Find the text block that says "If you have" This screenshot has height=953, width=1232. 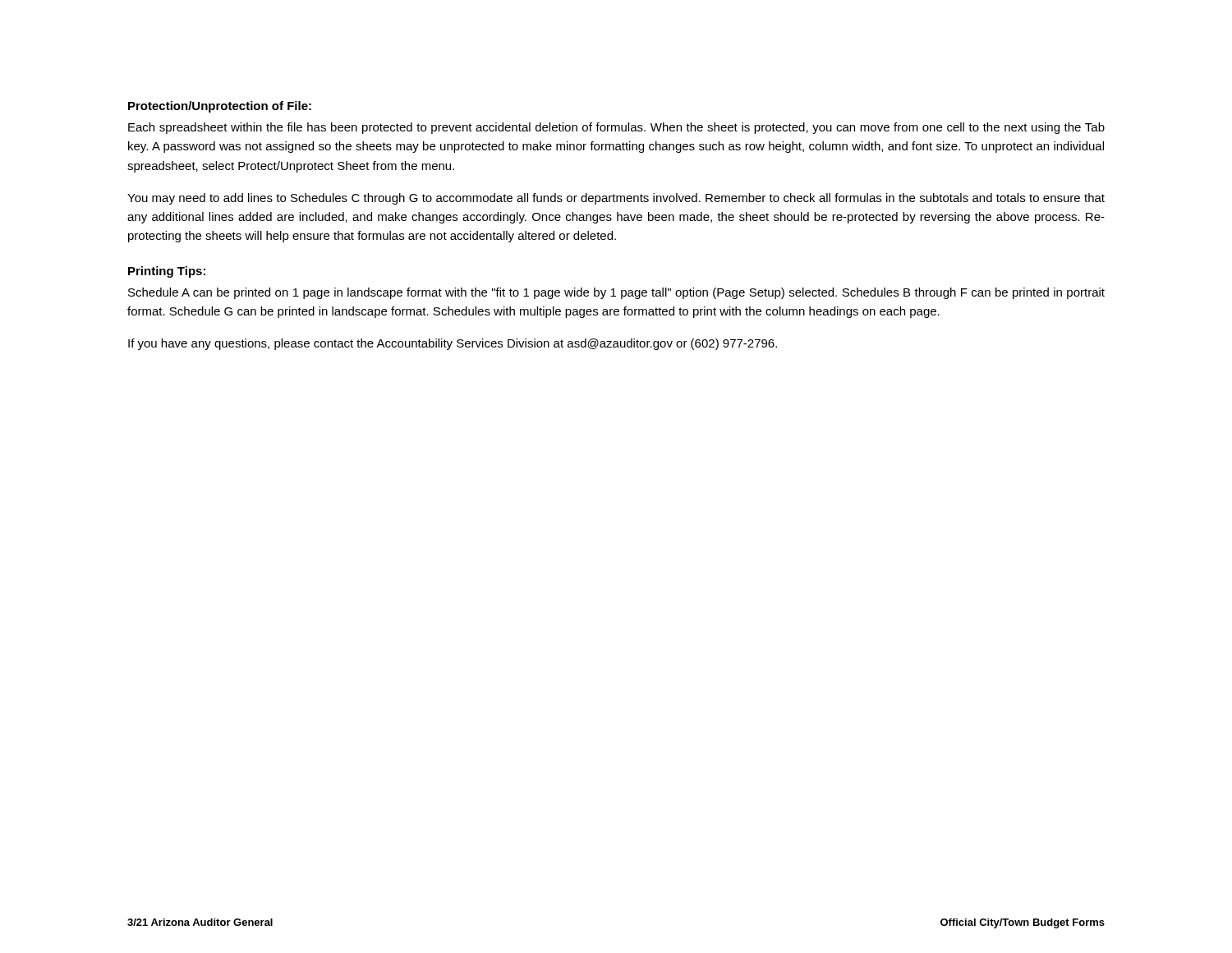tap(453, 343)
